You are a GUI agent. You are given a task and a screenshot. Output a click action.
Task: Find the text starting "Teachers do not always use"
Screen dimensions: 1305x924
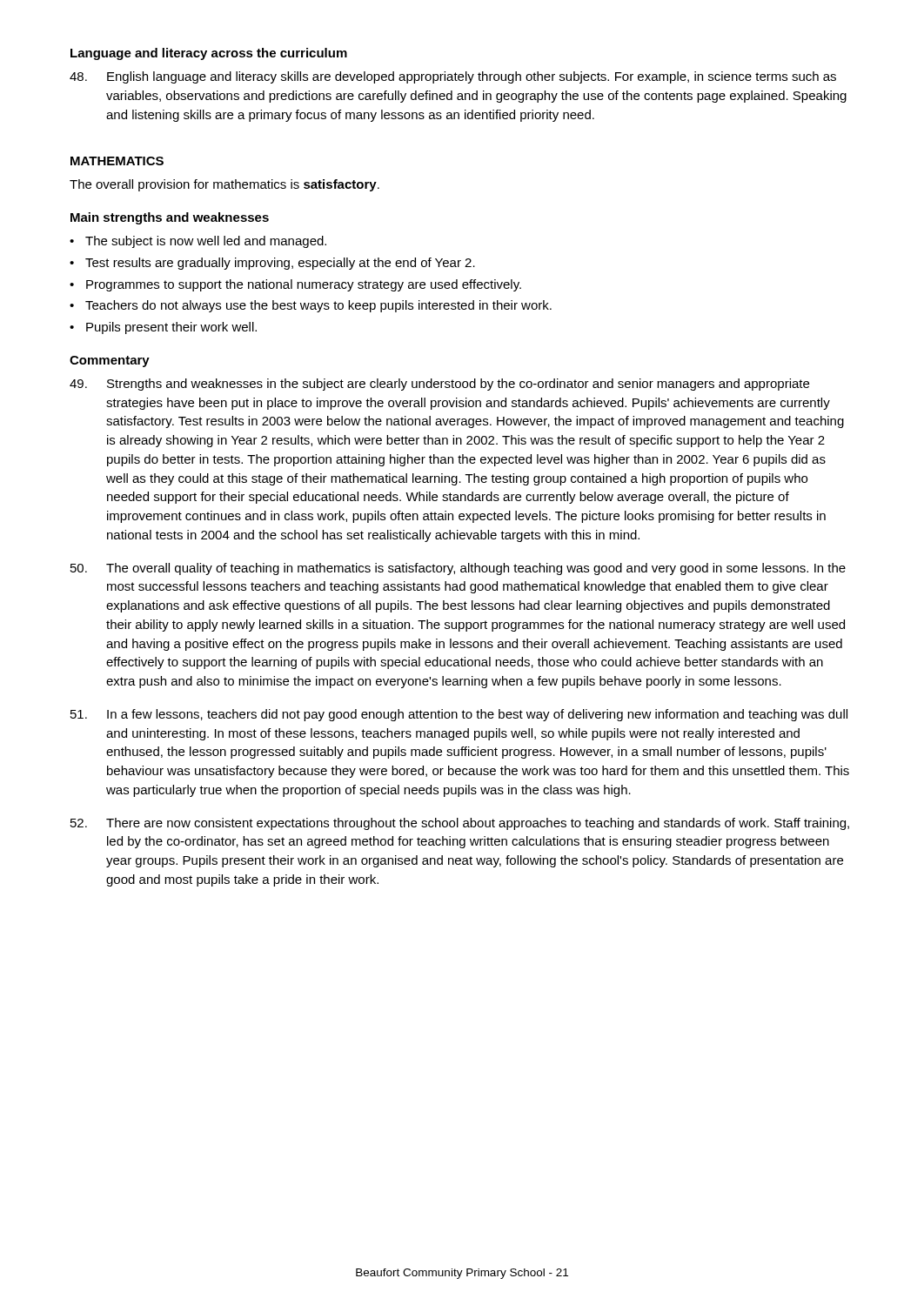click(x=319, y=305)
